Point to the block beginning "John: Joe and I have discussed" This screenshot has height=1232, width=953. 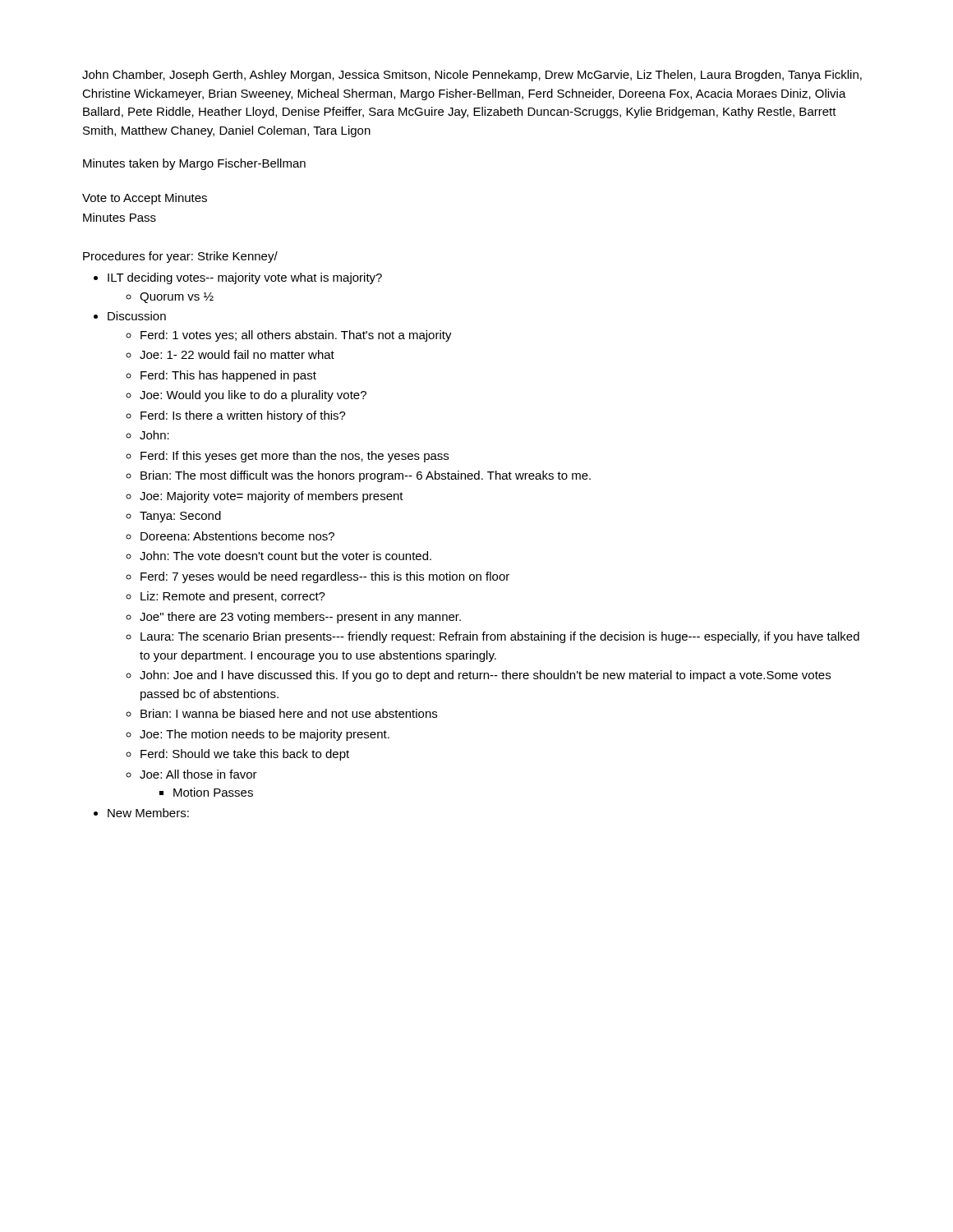pos(485,684)
